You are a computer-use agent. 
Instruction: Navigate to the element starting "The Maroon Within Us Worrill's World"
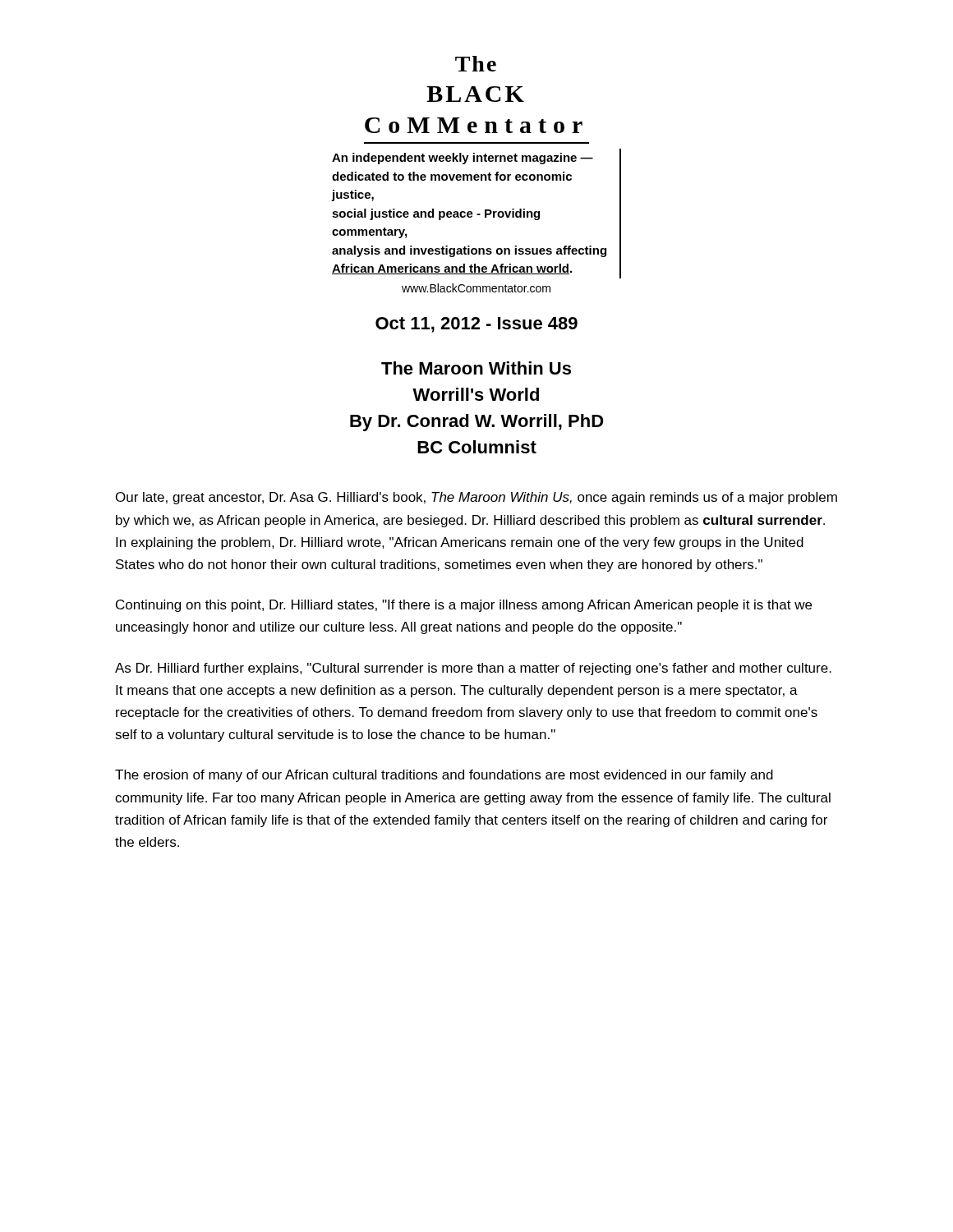(476, 408)
